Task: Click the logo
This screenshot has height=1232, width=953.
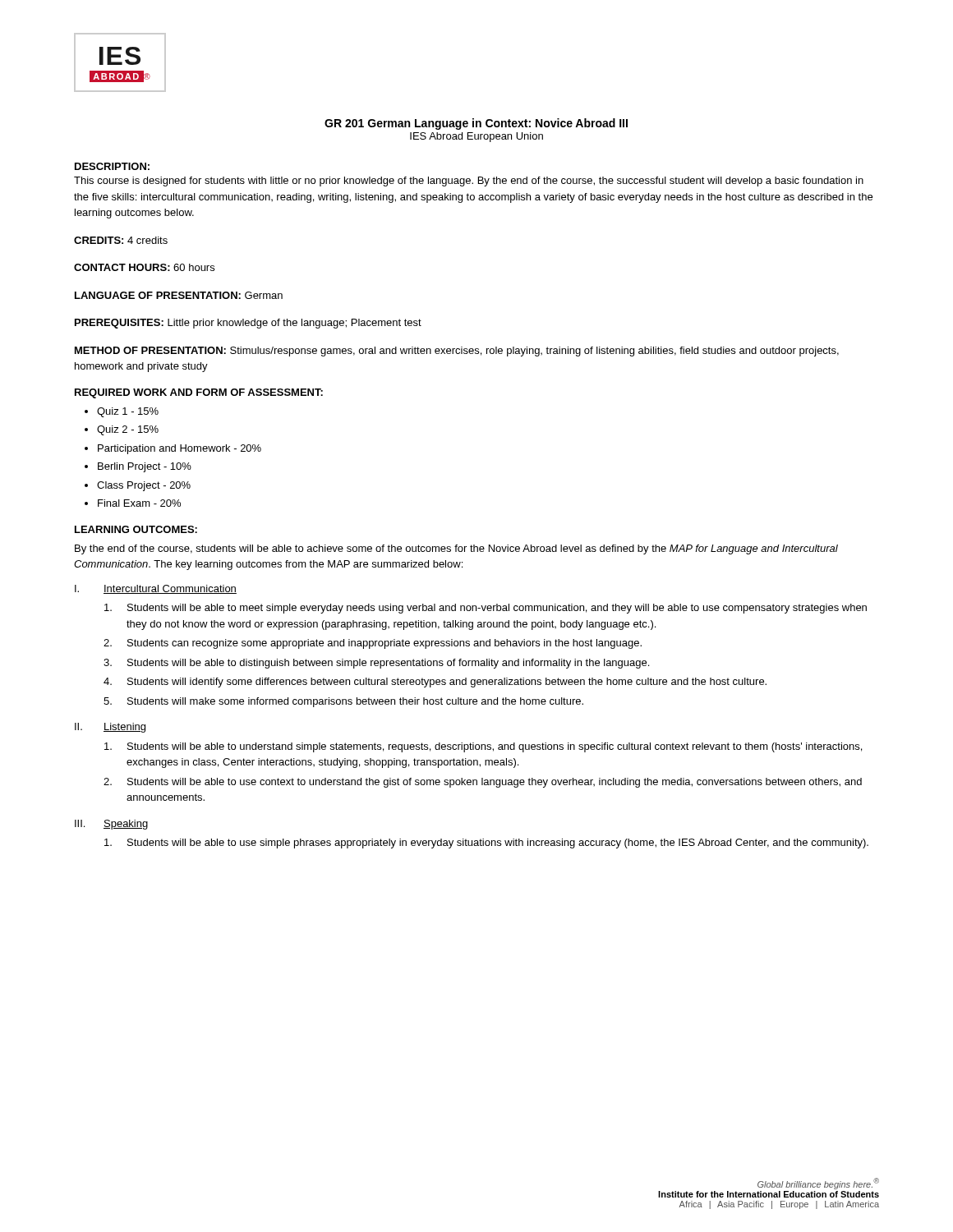Action: [476, 62]
